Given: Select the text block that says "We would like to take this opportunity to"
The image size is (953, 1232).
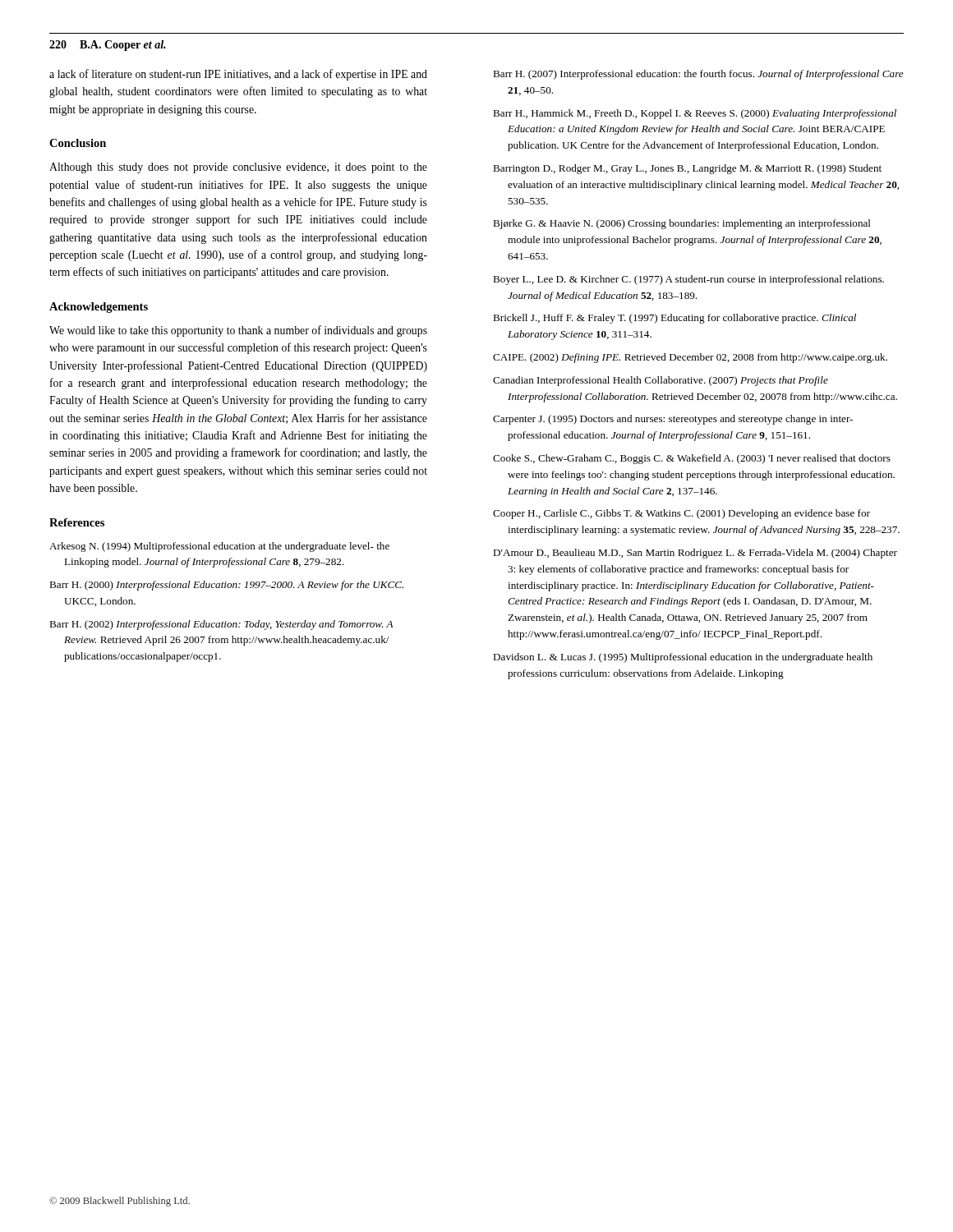Looking at the screenshot, I should (x=238, y=409).
